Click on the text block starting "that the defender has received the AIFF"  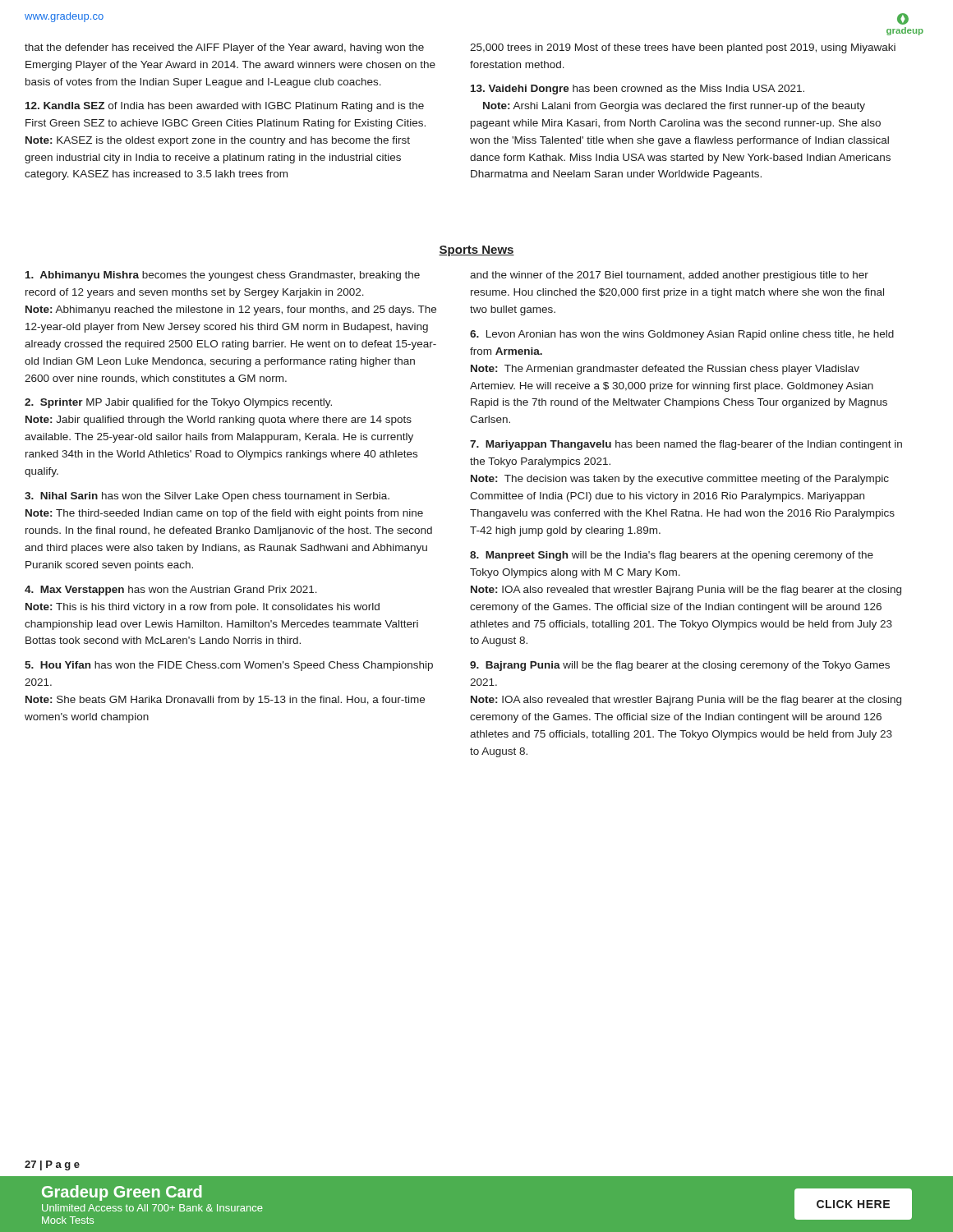[230, 64]
